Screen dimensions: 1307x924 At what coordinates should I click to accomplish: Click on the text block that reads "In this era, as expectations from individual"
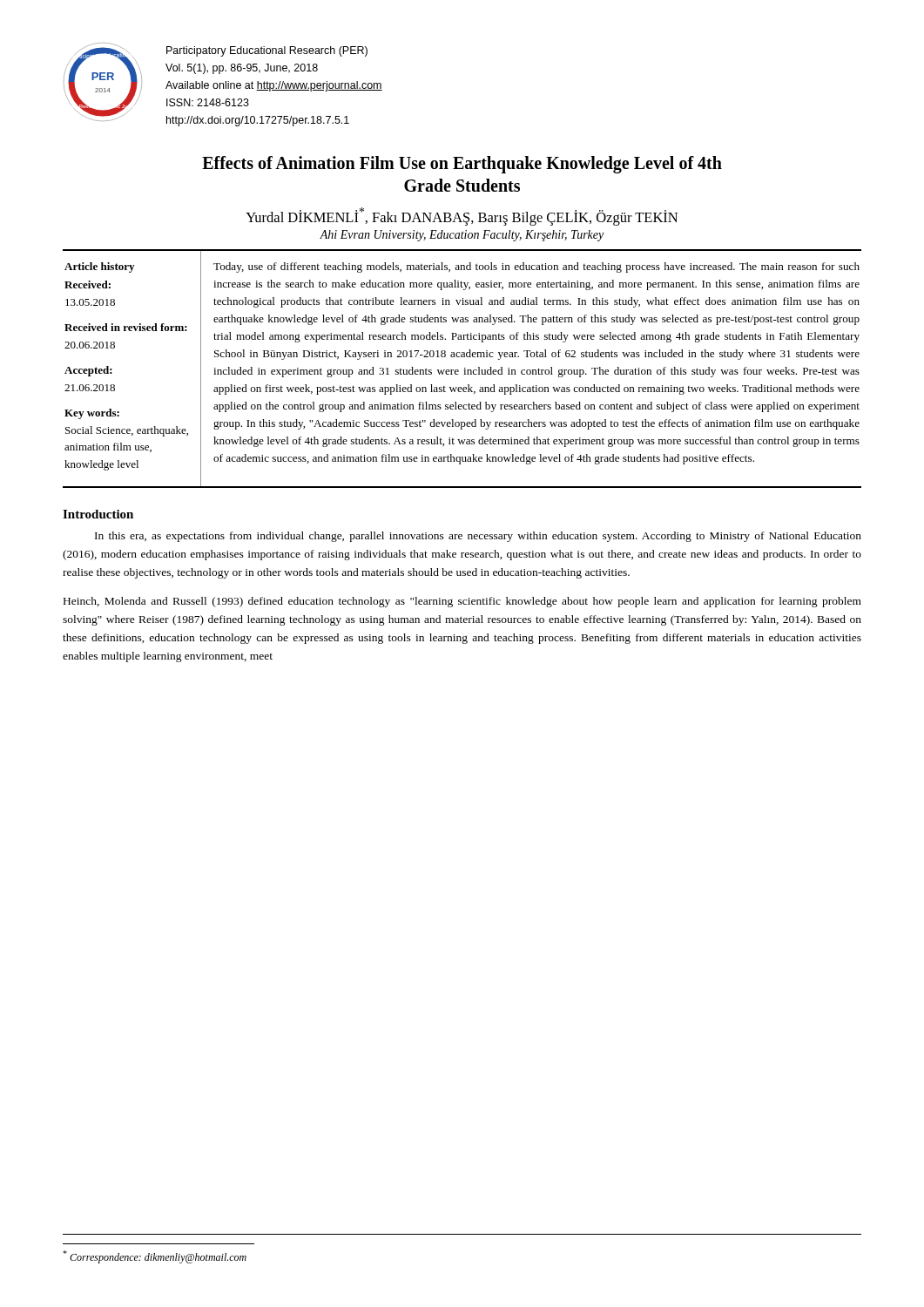462,554
